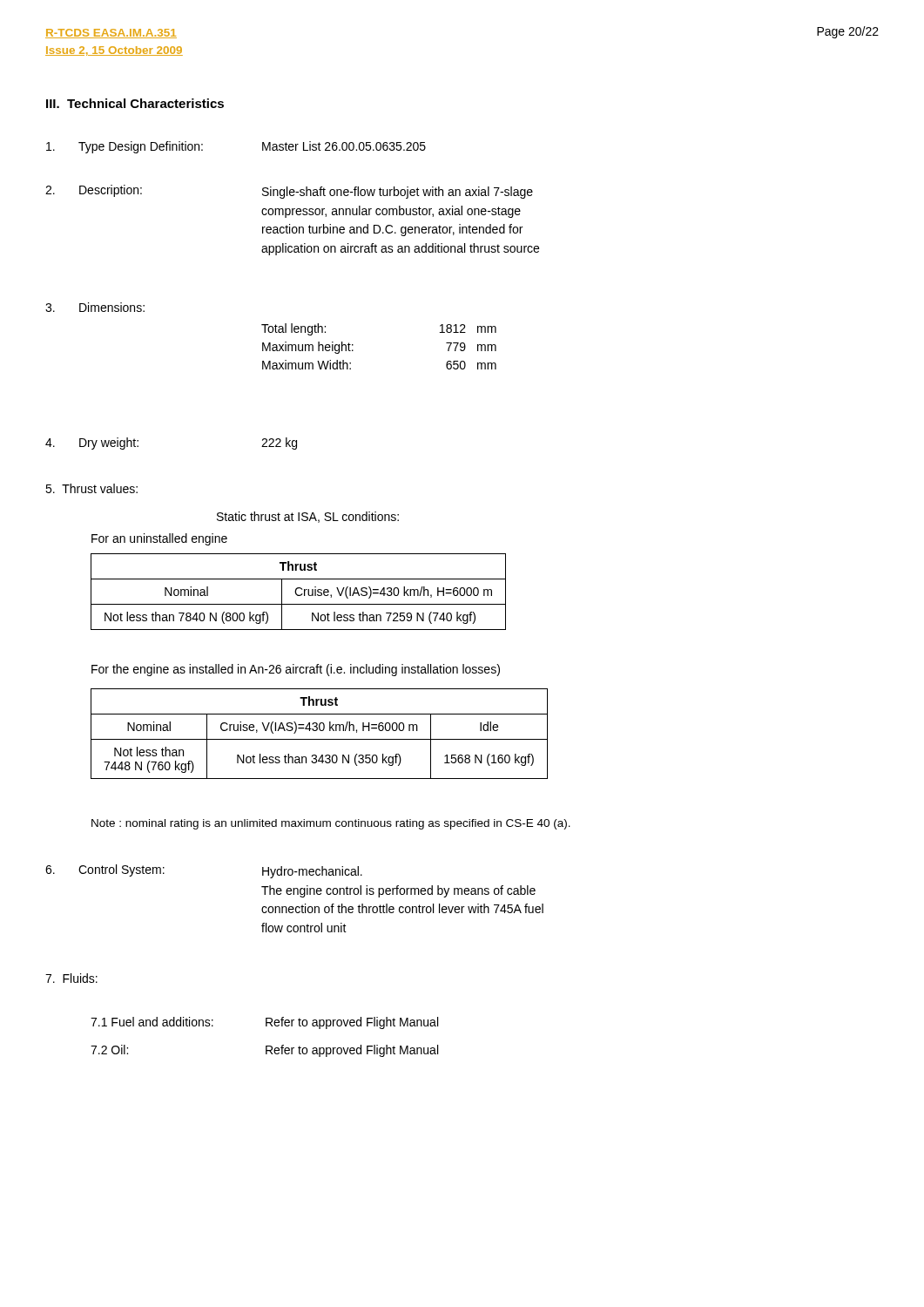Locate the list item that reads "7.1 Fuel and additions: Refer to"
924x1307 pixels.
(x=264, y=1023)
